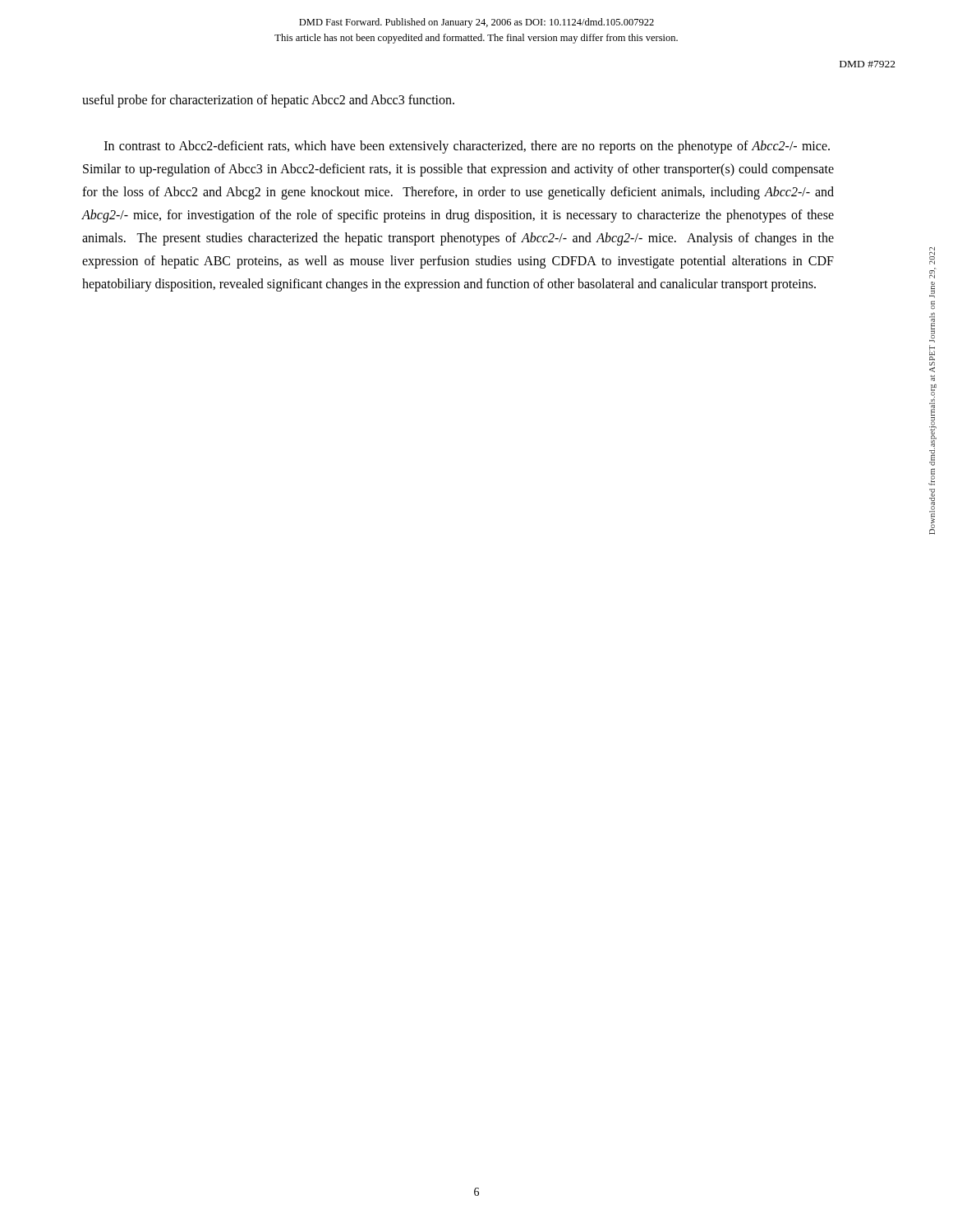This screenshot has width=953, height=1232.
Task: Select the text block with the text "useful probe for"
Action: [x=458, y=192]
